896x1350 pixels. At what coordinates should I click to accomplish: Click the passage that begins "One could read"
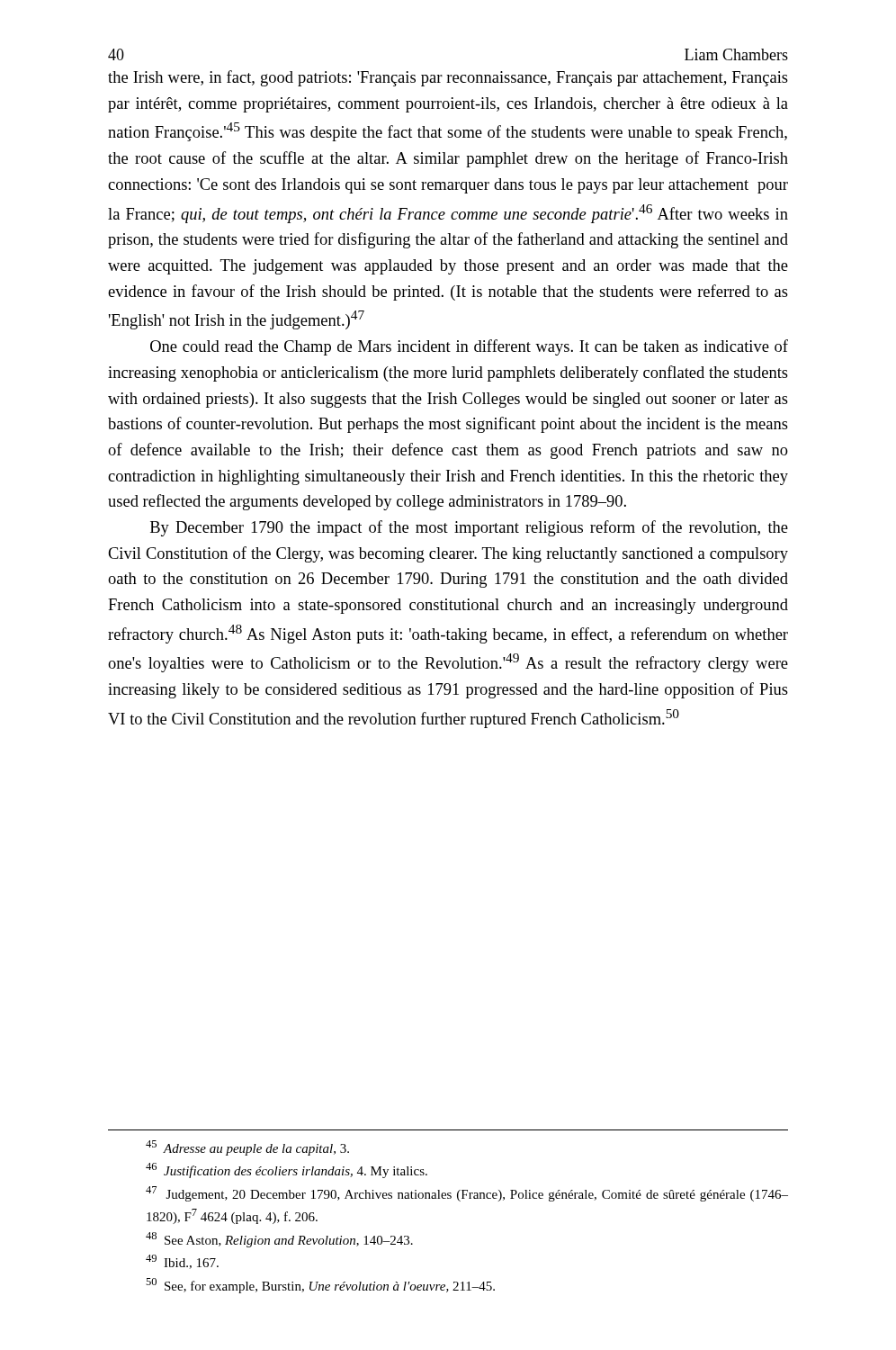pos(448,424)
